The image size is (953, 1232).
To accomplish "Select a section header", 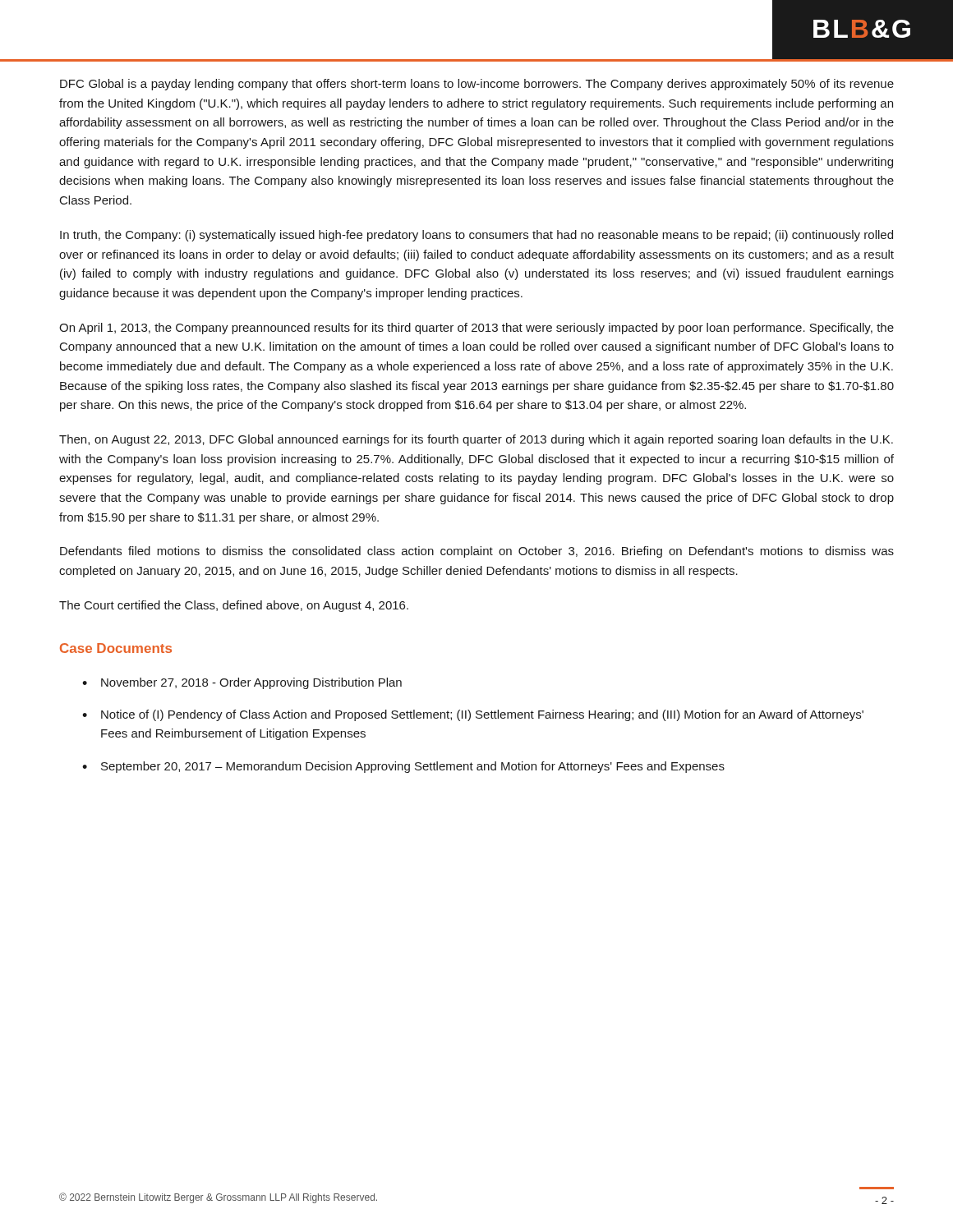I will pyautogui.click(x=116, y=648).
